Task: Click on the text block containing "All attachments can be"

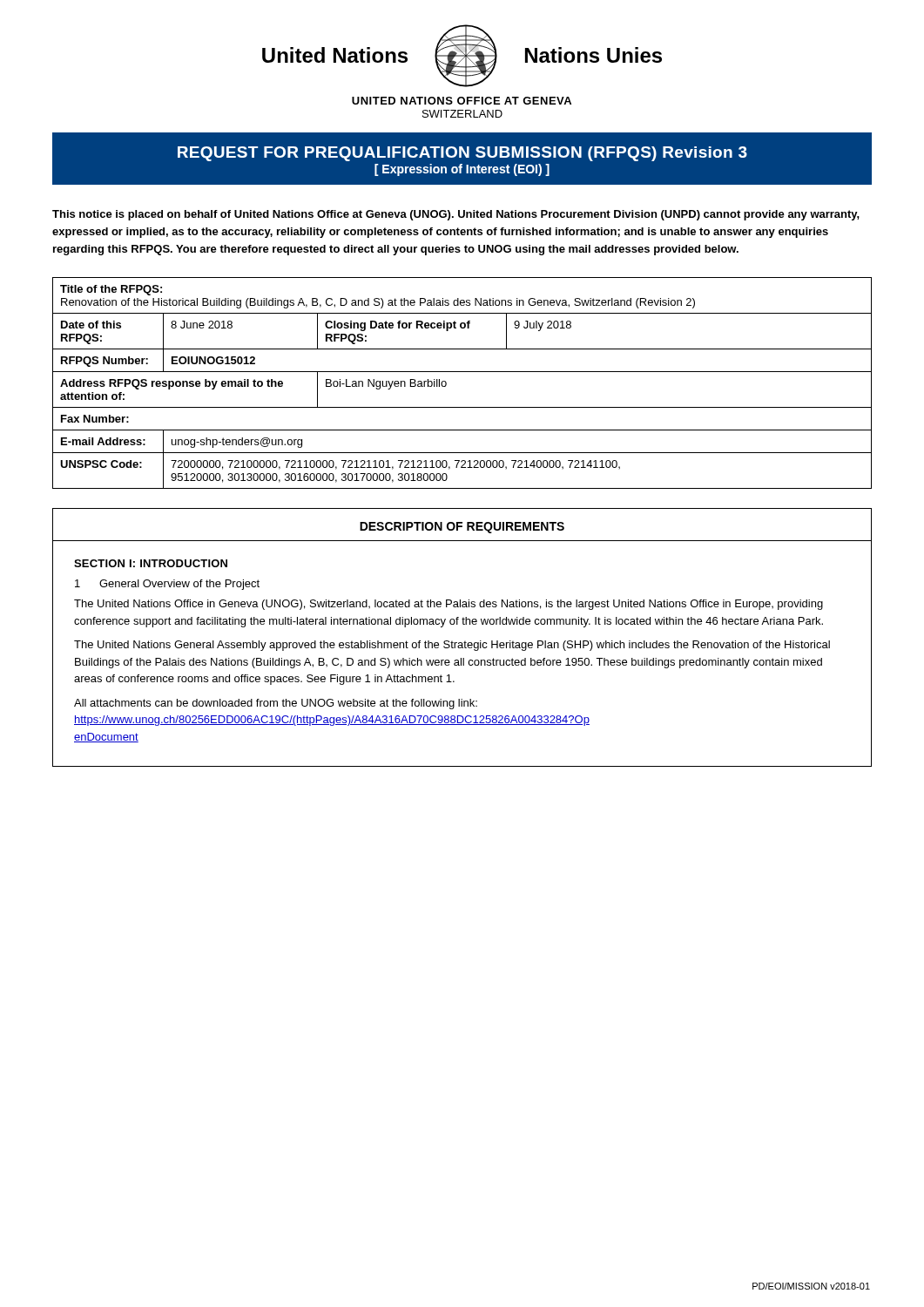Action: tap(332, 720)
